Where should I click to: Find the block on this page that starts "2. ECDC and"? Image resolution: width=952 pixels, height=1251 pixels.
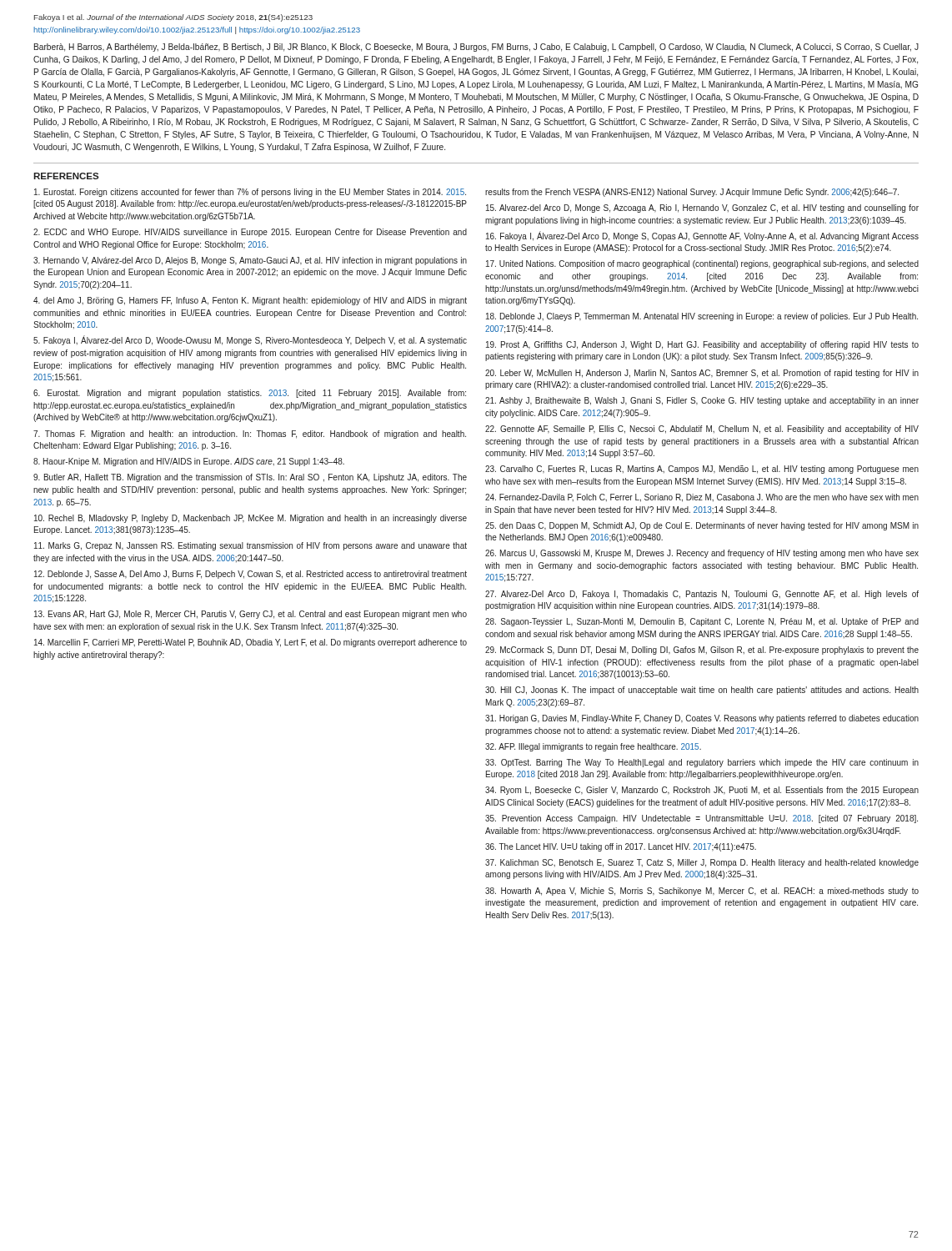(250, 239)
